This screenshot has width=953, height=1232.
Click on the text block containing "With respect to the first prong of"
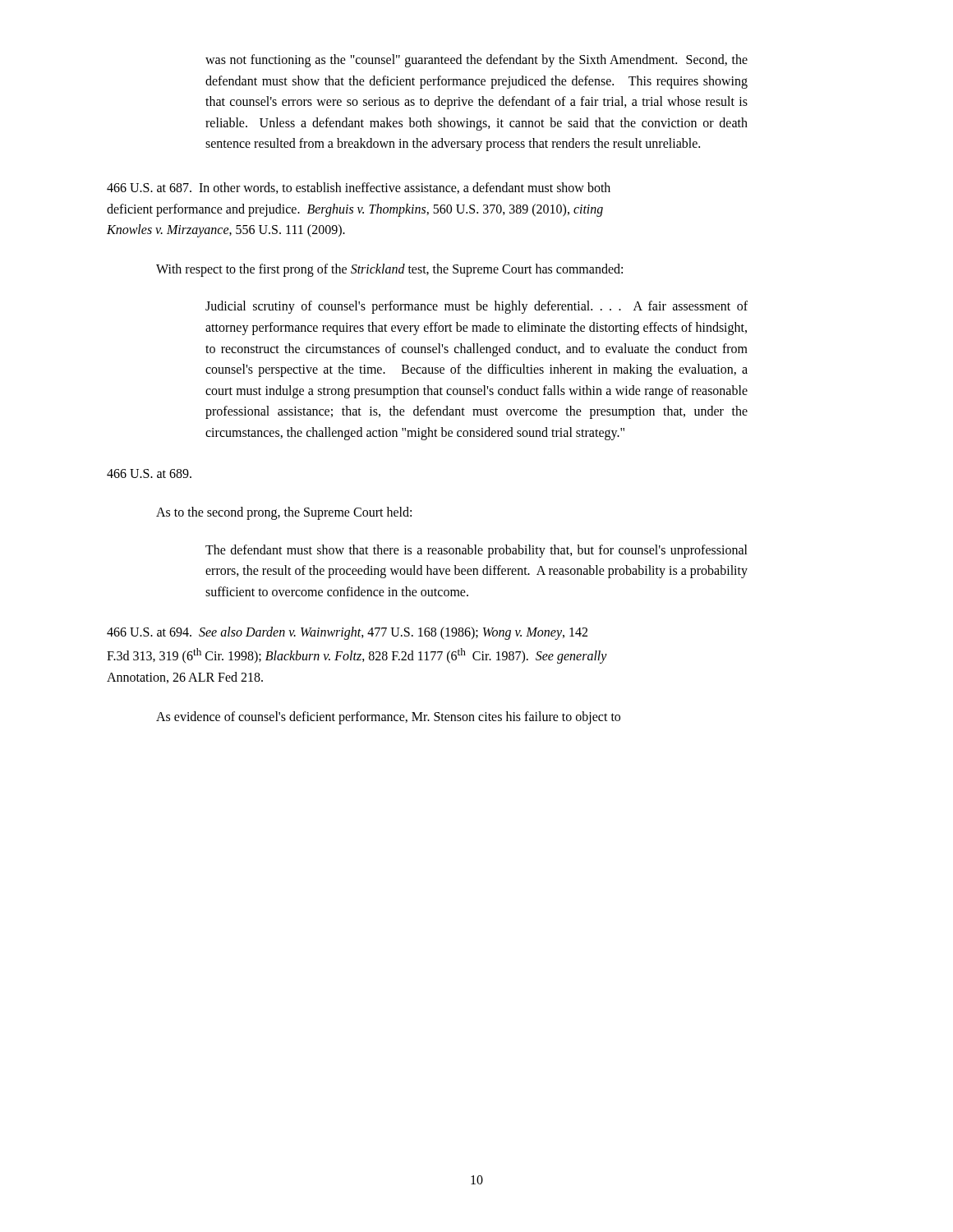(x=501, y=269)
